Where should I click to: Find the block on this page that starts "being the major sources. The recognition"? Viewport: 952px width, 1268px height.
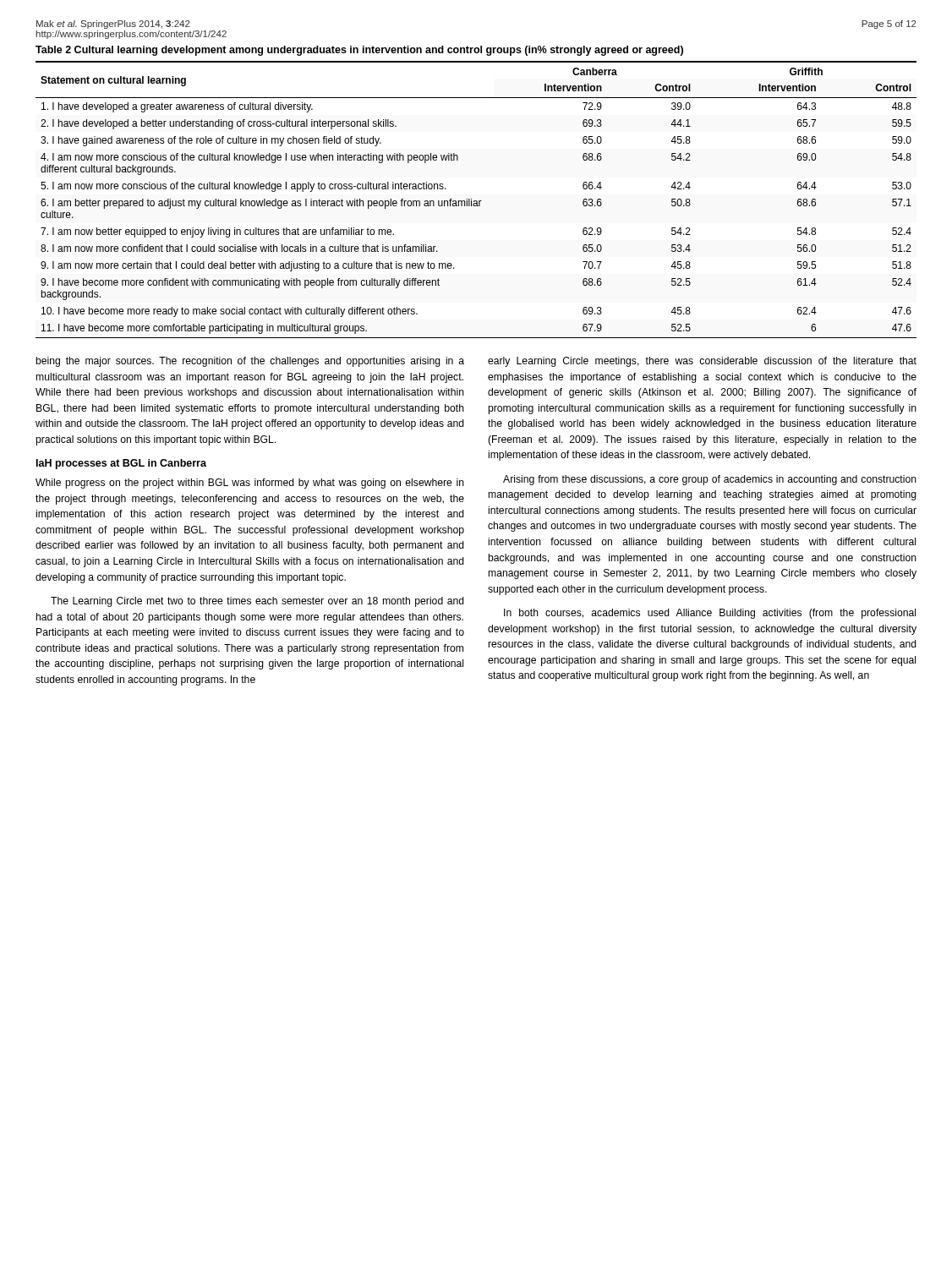[x=250, y=400]
